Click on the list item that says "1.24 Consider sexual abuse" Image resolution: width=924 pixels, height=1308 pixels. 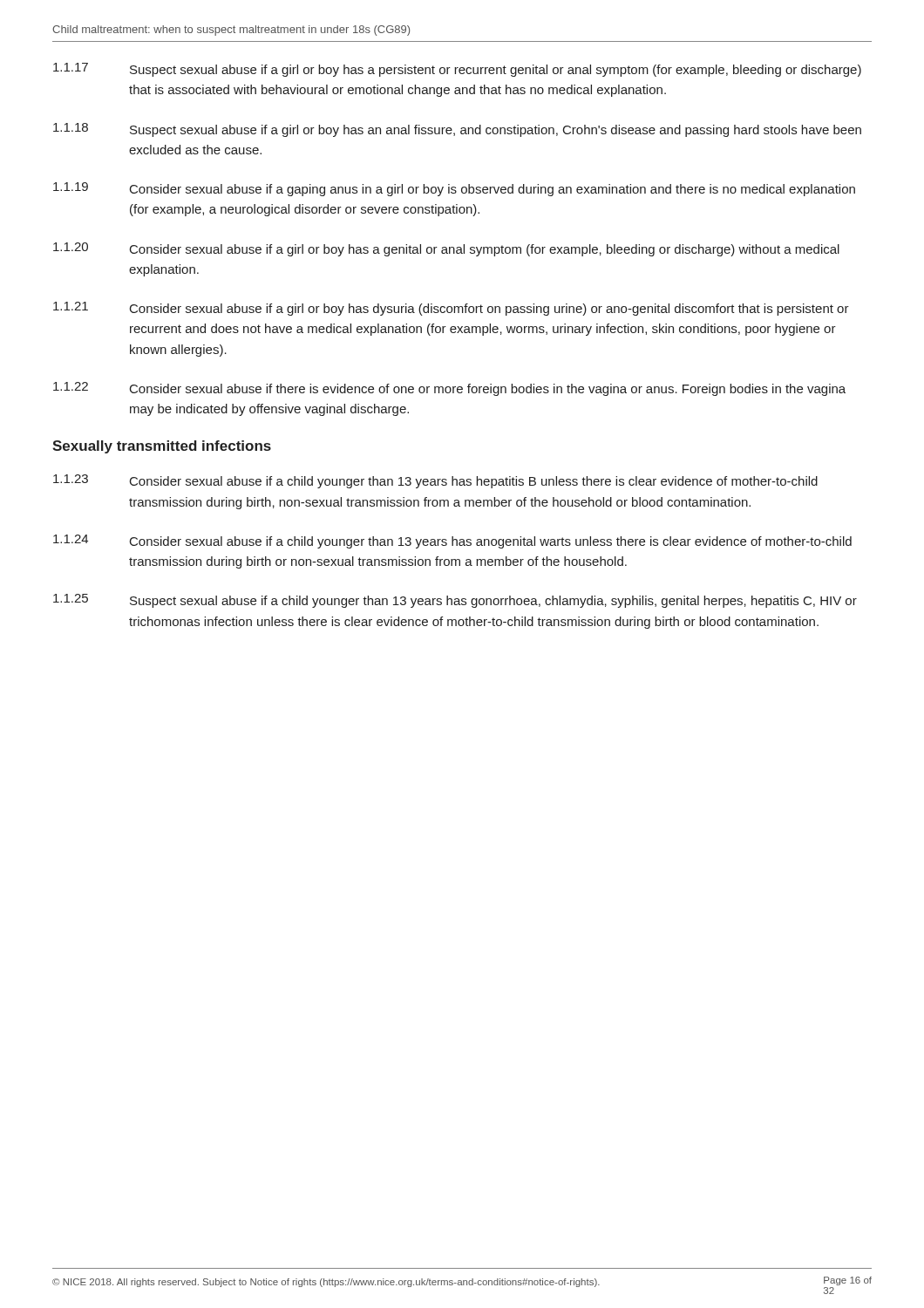(x=462, y=551)
